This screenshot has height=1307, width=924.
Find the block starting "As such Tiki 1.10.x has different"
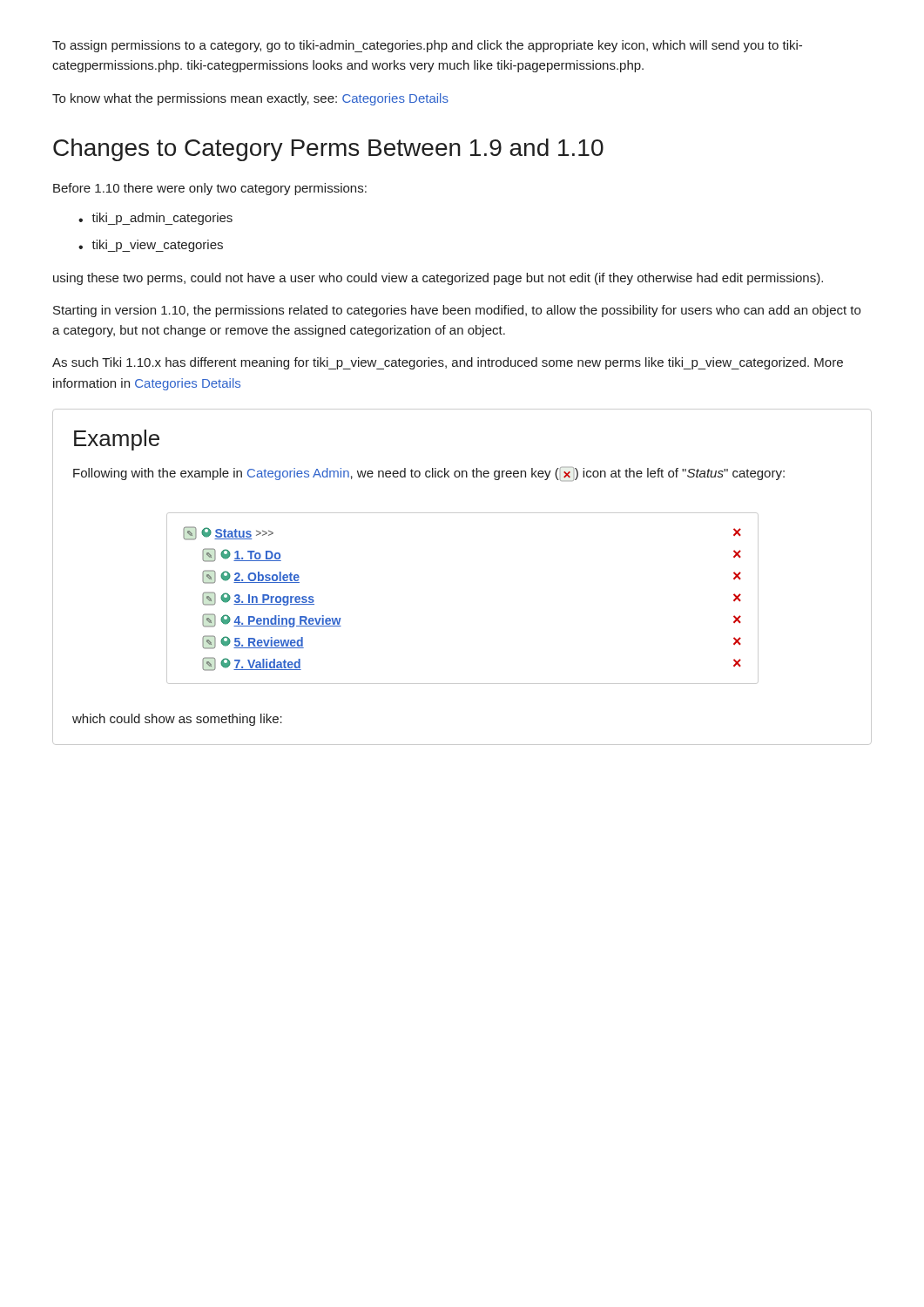[x=448, y=372]
